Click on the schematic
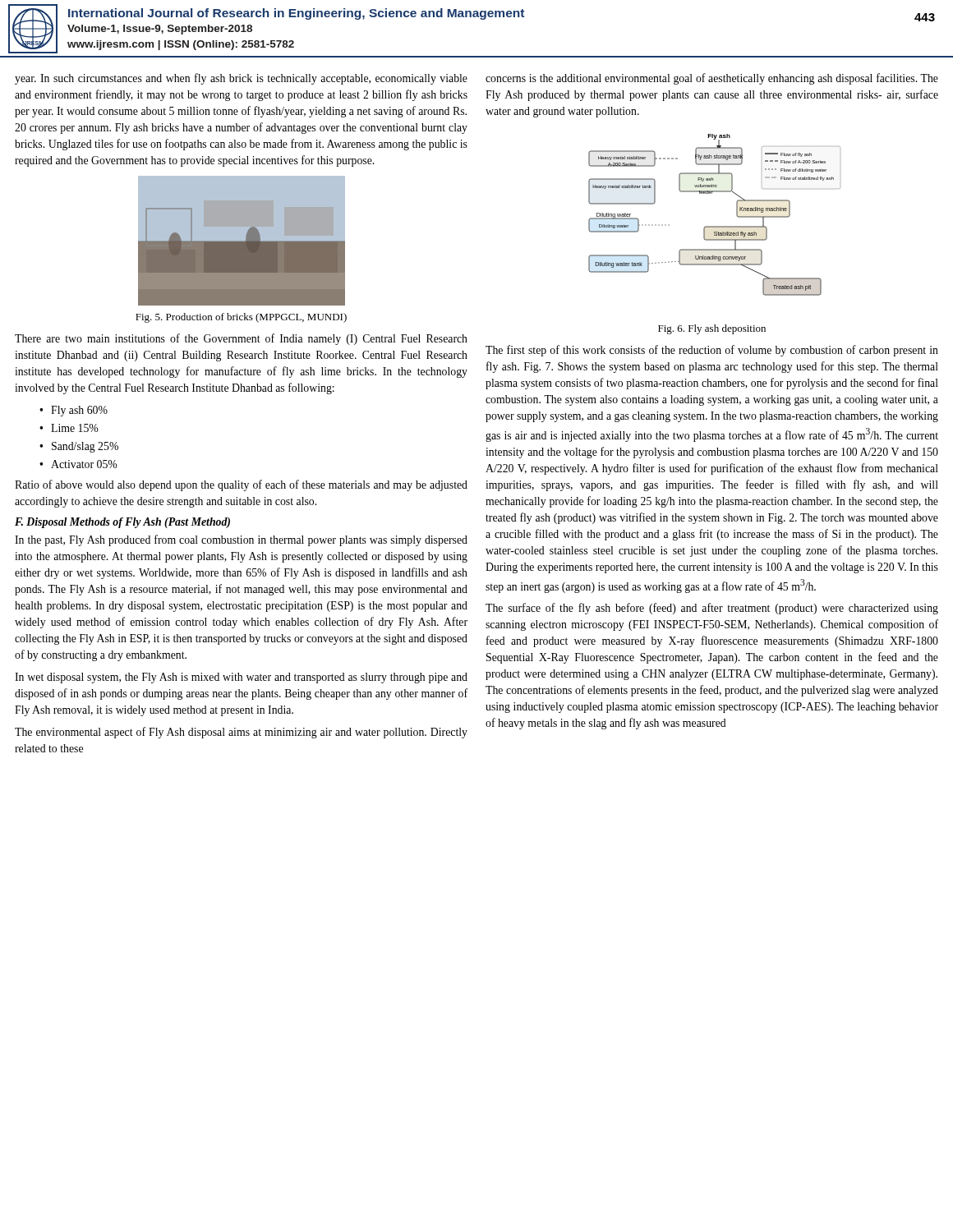 (712, 224)
